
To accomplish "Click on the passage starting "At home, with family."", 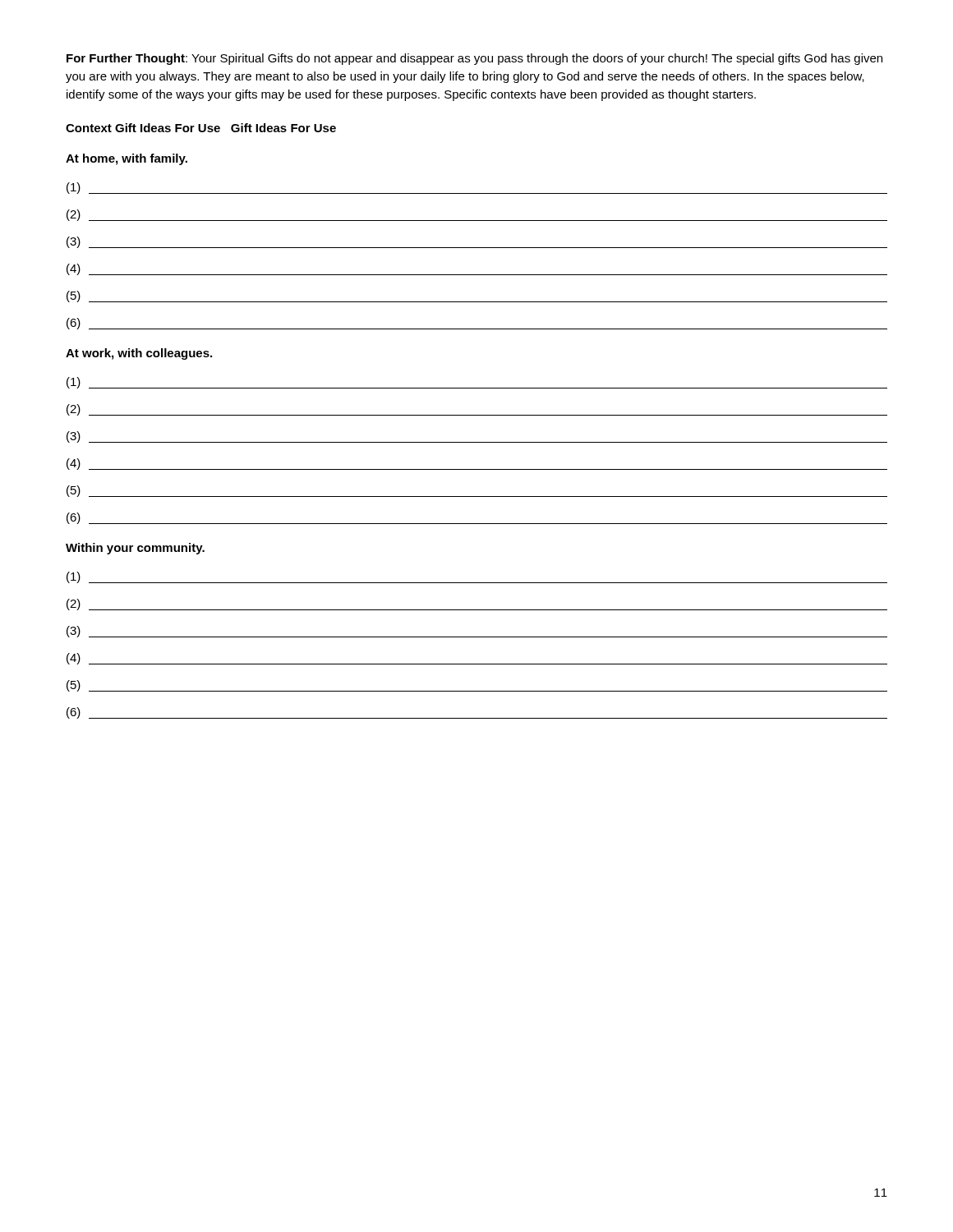I will [x=127, y=158].
